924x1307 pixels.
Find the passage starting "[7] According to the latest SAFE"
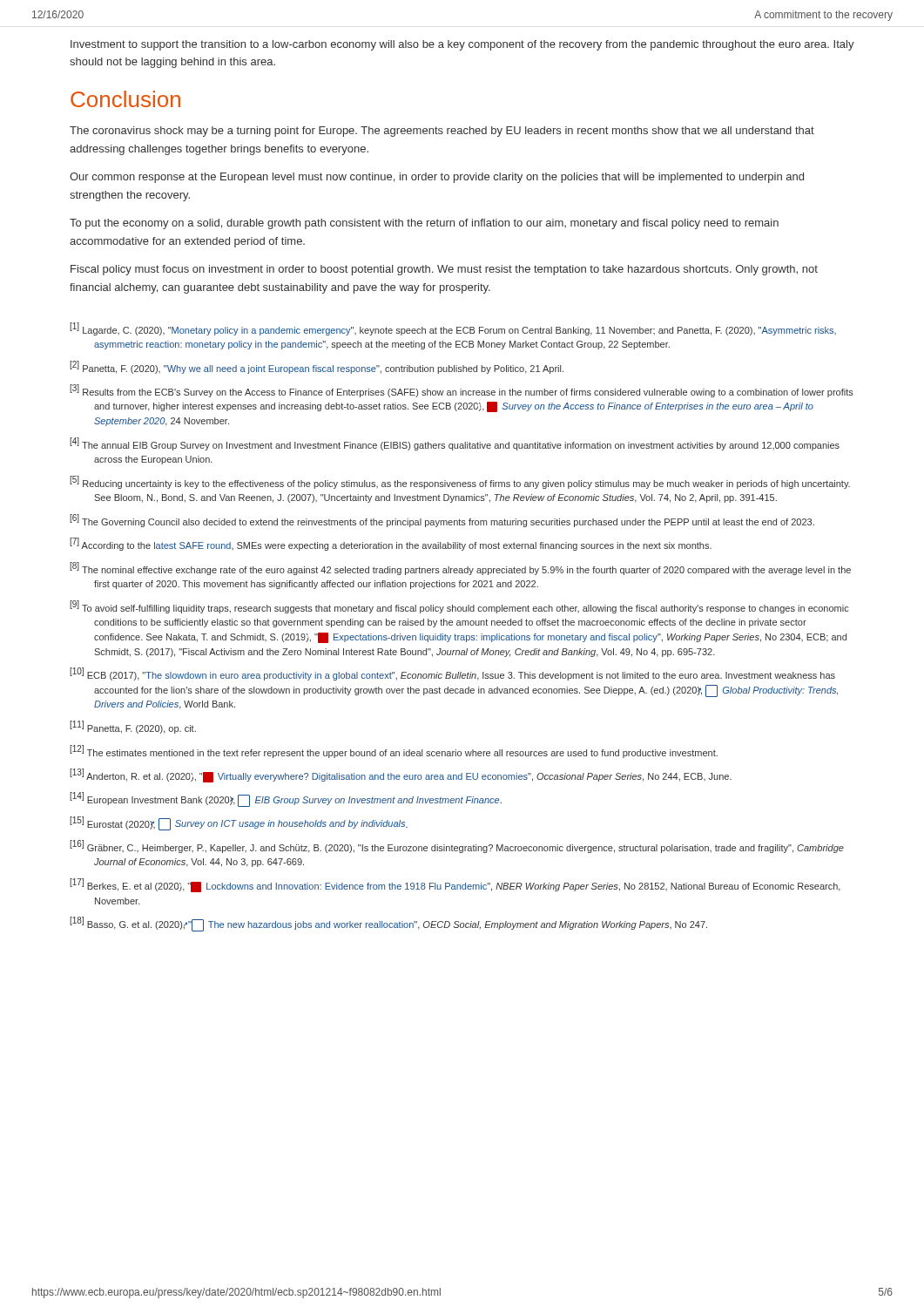point(391,544)
